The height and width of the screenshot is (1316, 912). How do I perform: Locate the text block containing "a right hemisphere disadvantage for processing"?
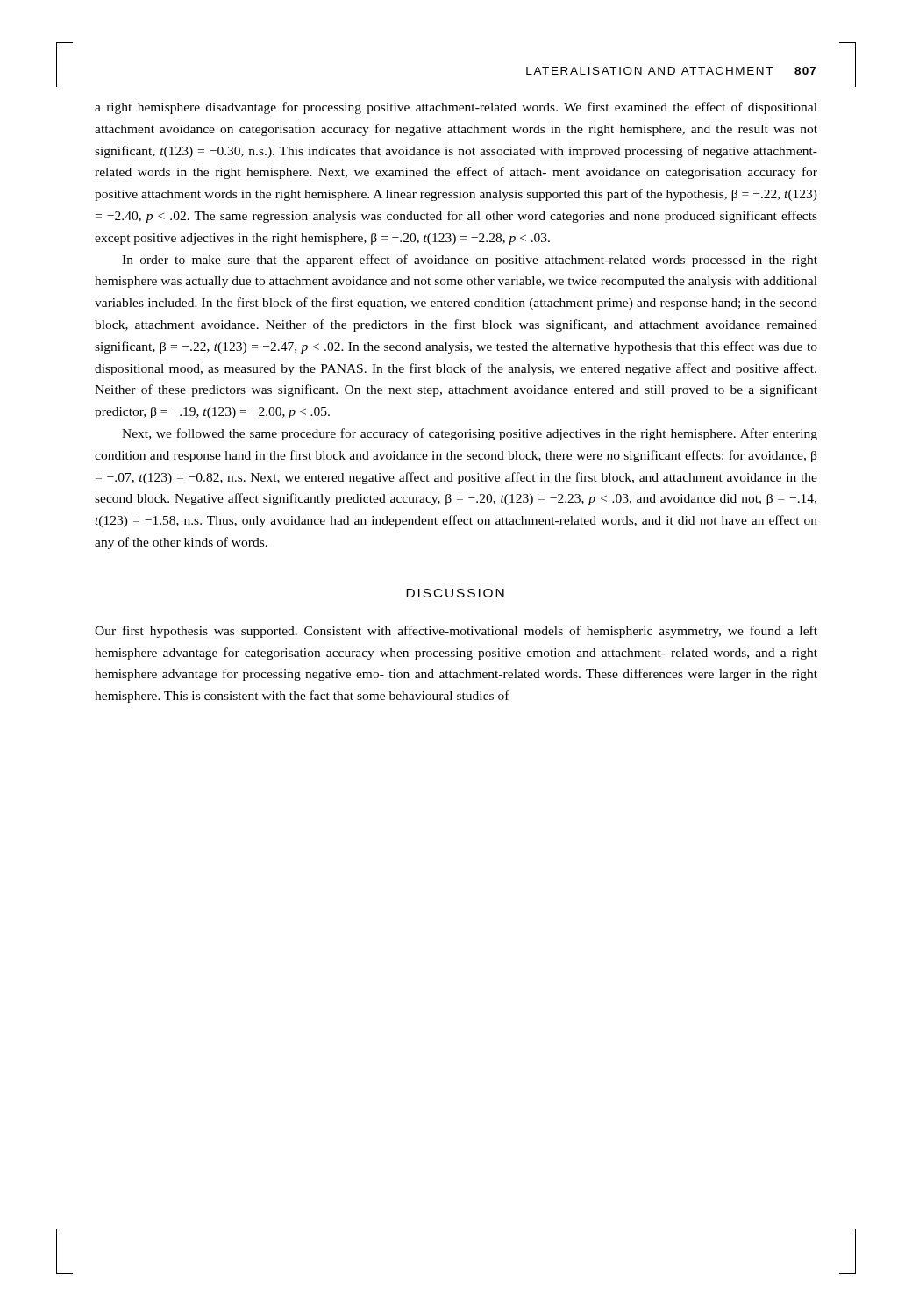(456, 173)
